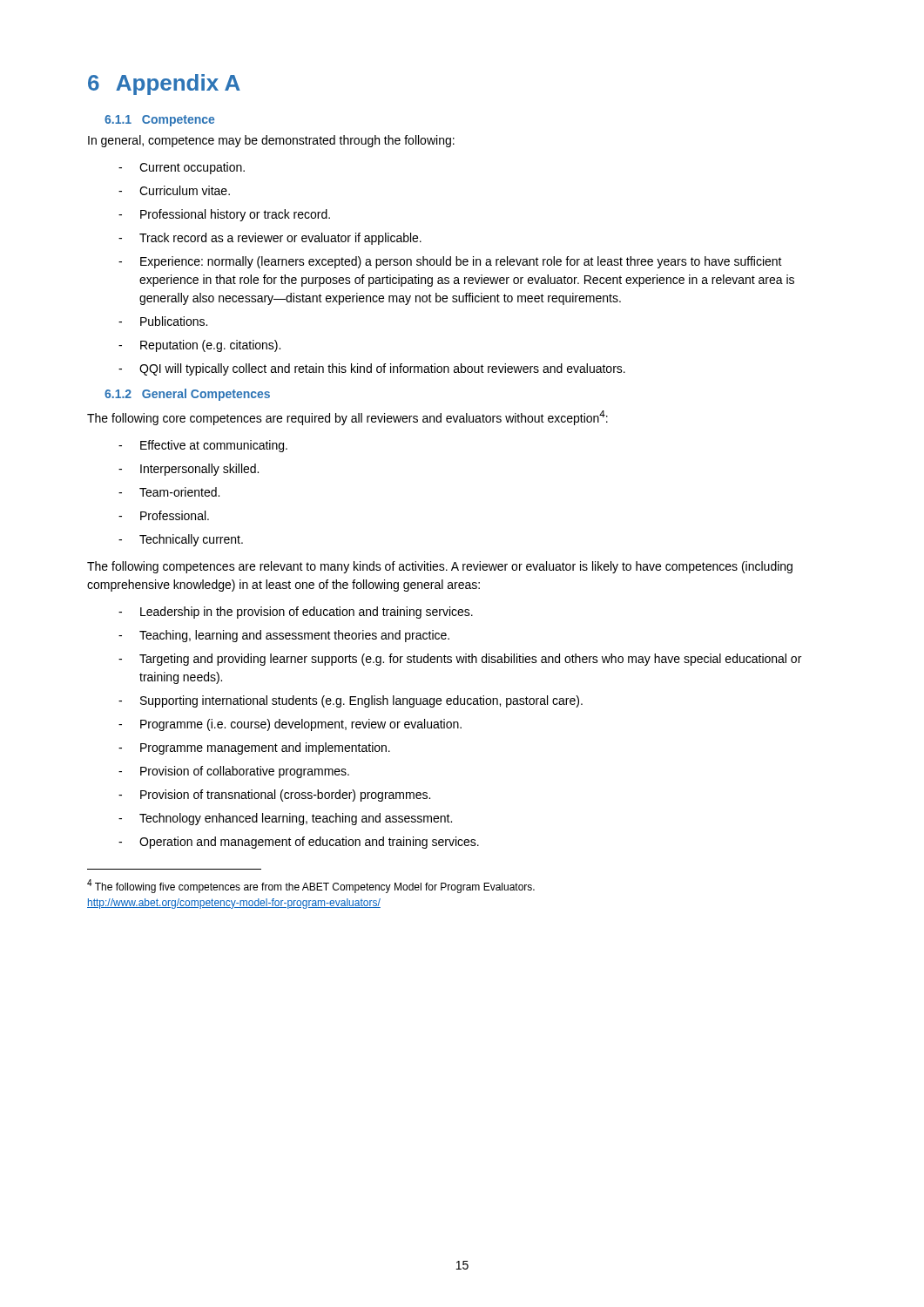The image size is (924, 1307).
Task: Find the text block containing "The following competences are"
Action: [x=462, y=576]
